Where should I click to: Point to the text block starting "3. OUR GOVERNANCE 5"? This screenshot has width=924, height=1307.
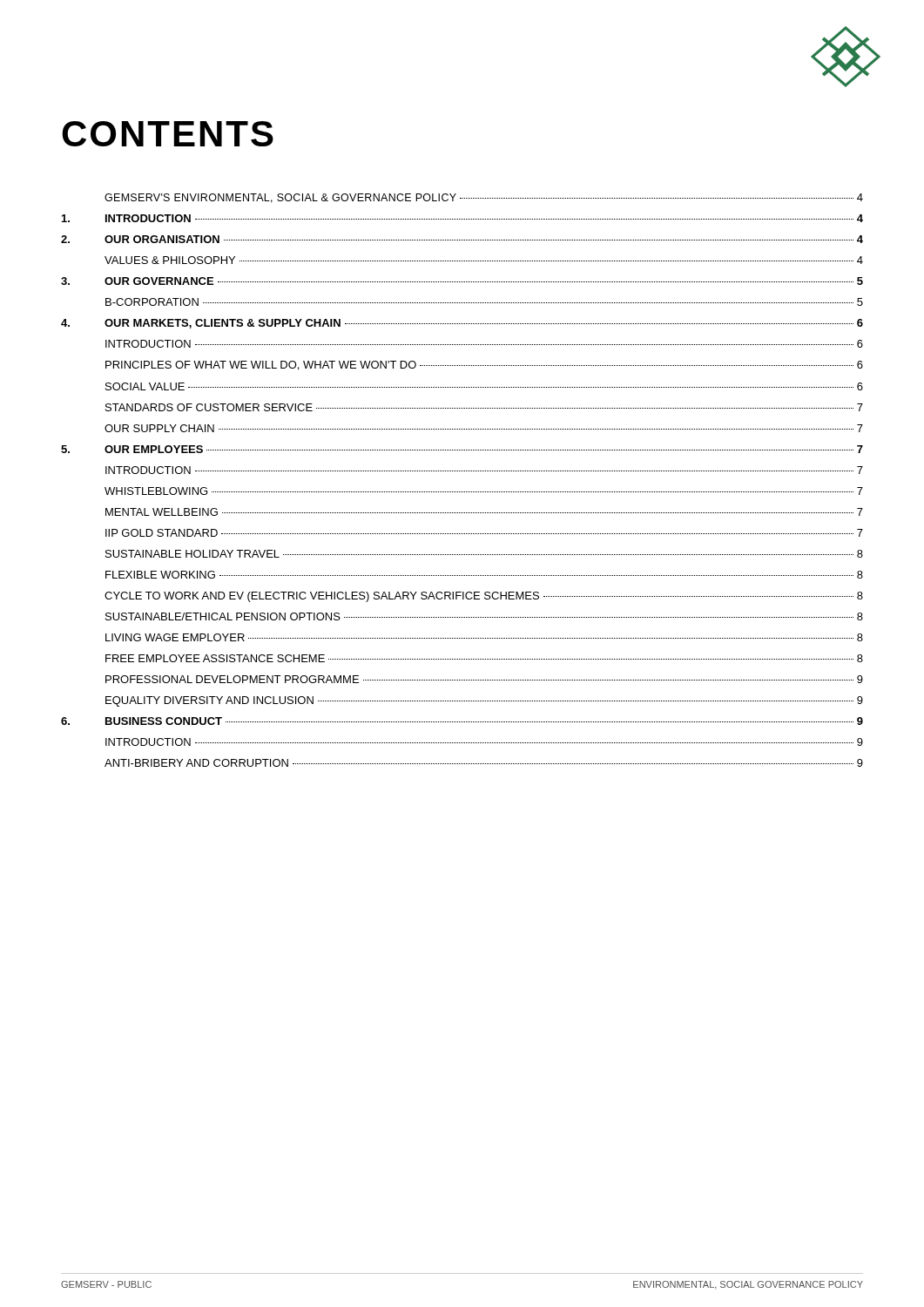462,282
